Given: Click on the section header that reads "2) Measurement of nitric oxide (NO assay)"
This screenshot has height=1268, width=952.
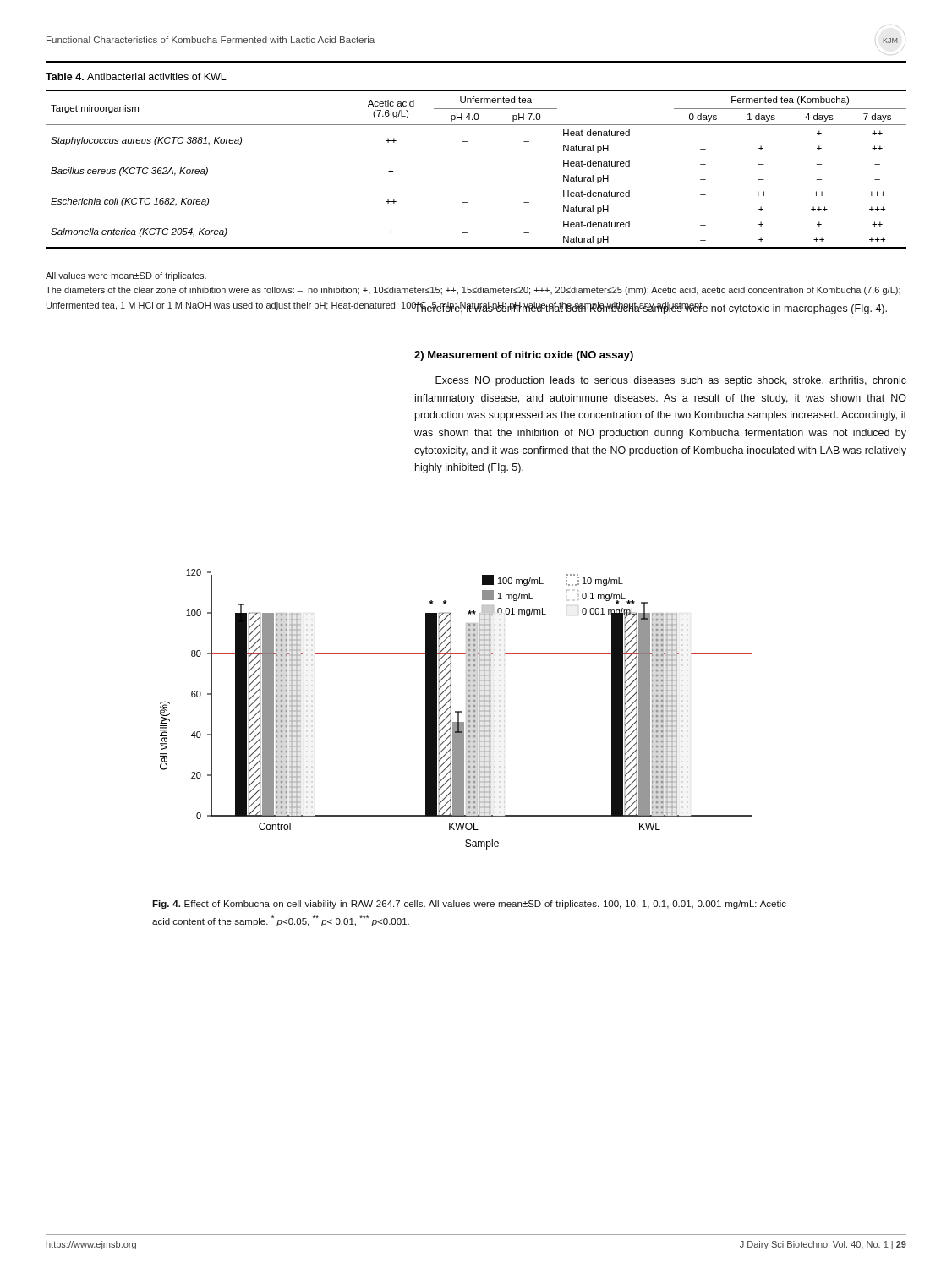Looking at the screenshot, I should [524, 355].
